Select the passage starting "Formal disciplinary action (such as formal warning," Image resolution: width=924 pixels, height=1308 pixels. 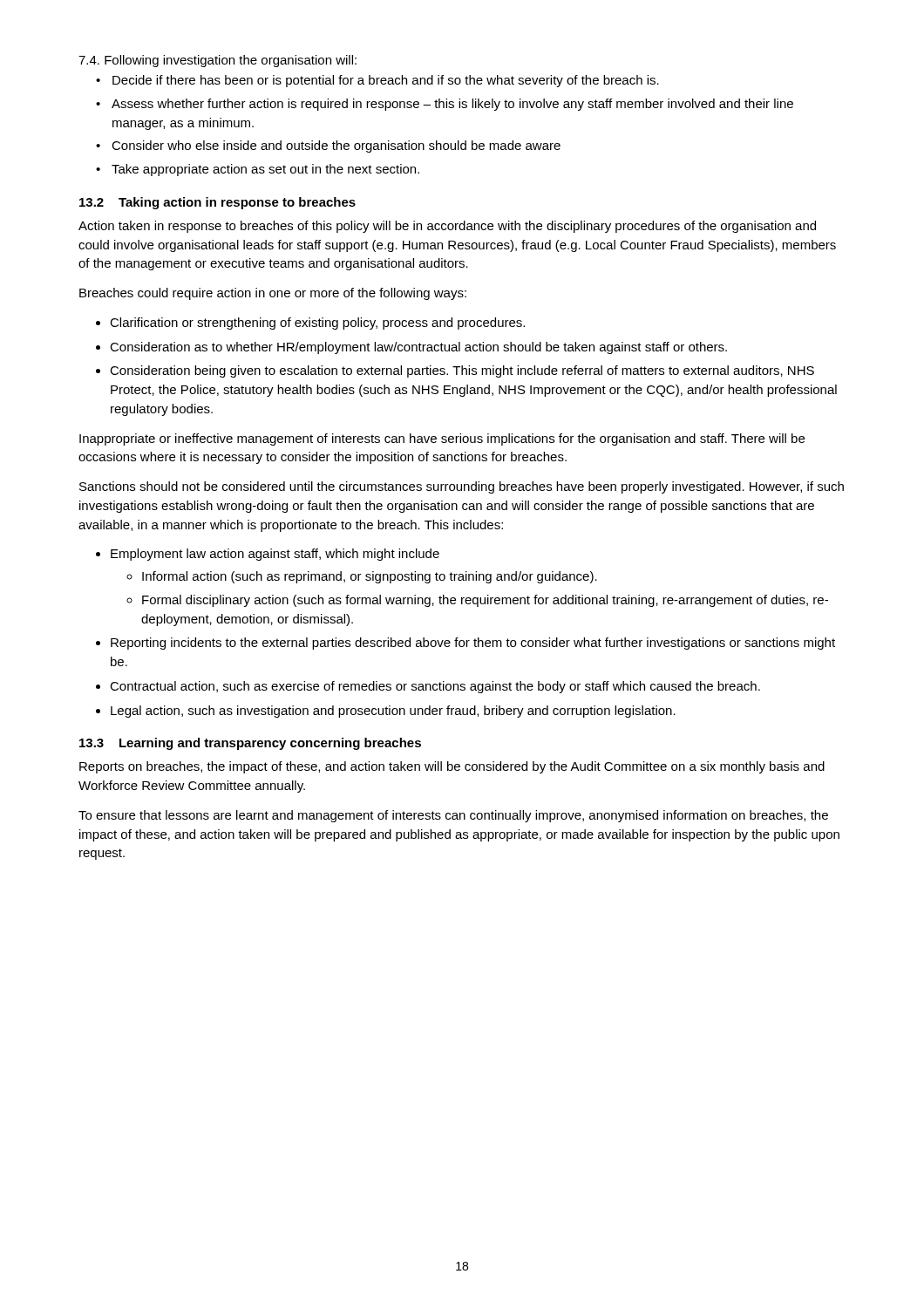point(485,609)
